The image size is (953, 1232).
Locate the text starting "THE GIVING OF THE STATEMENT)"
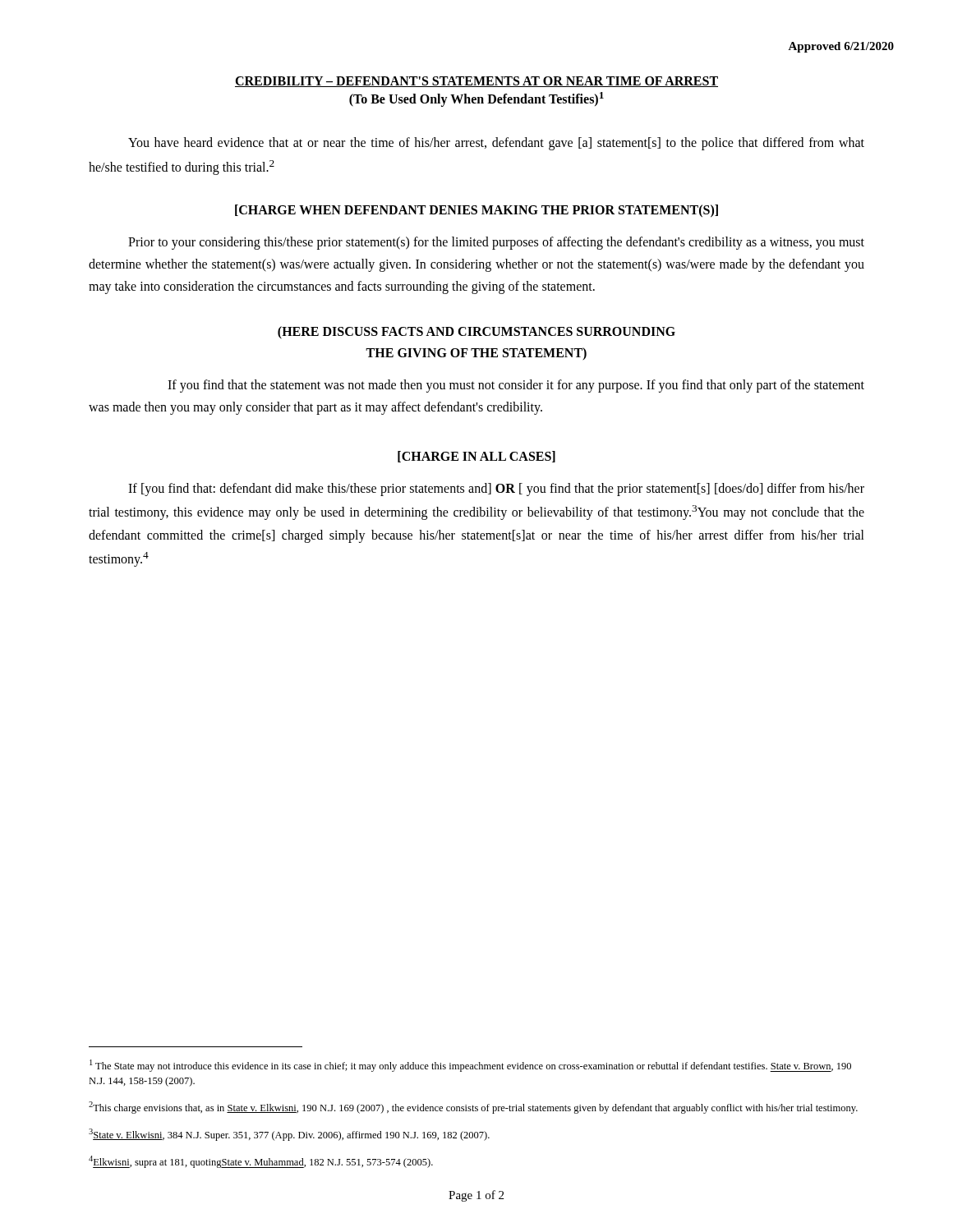[476, 352]
